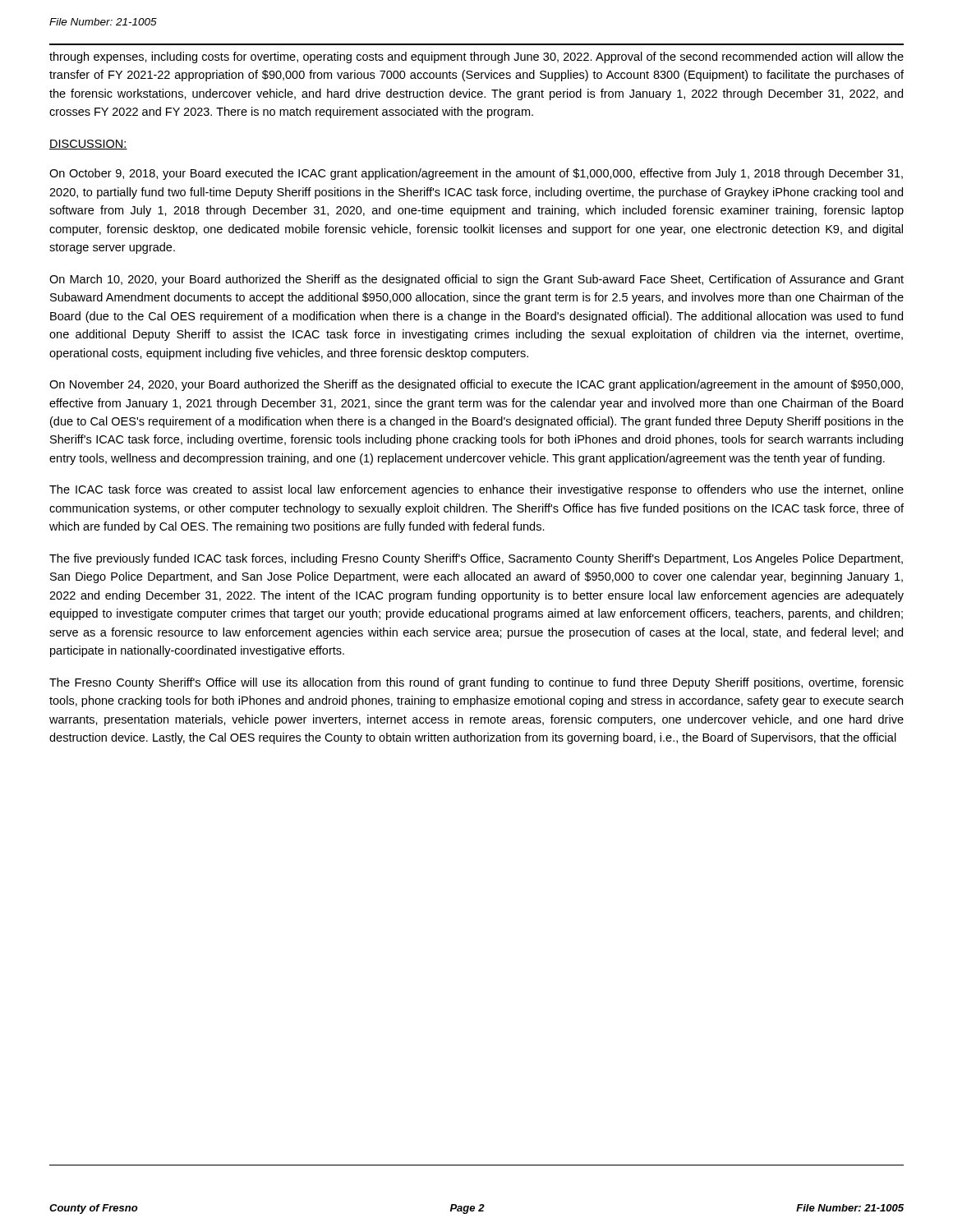
Task: Click the section header
Action: click(476, 144)
